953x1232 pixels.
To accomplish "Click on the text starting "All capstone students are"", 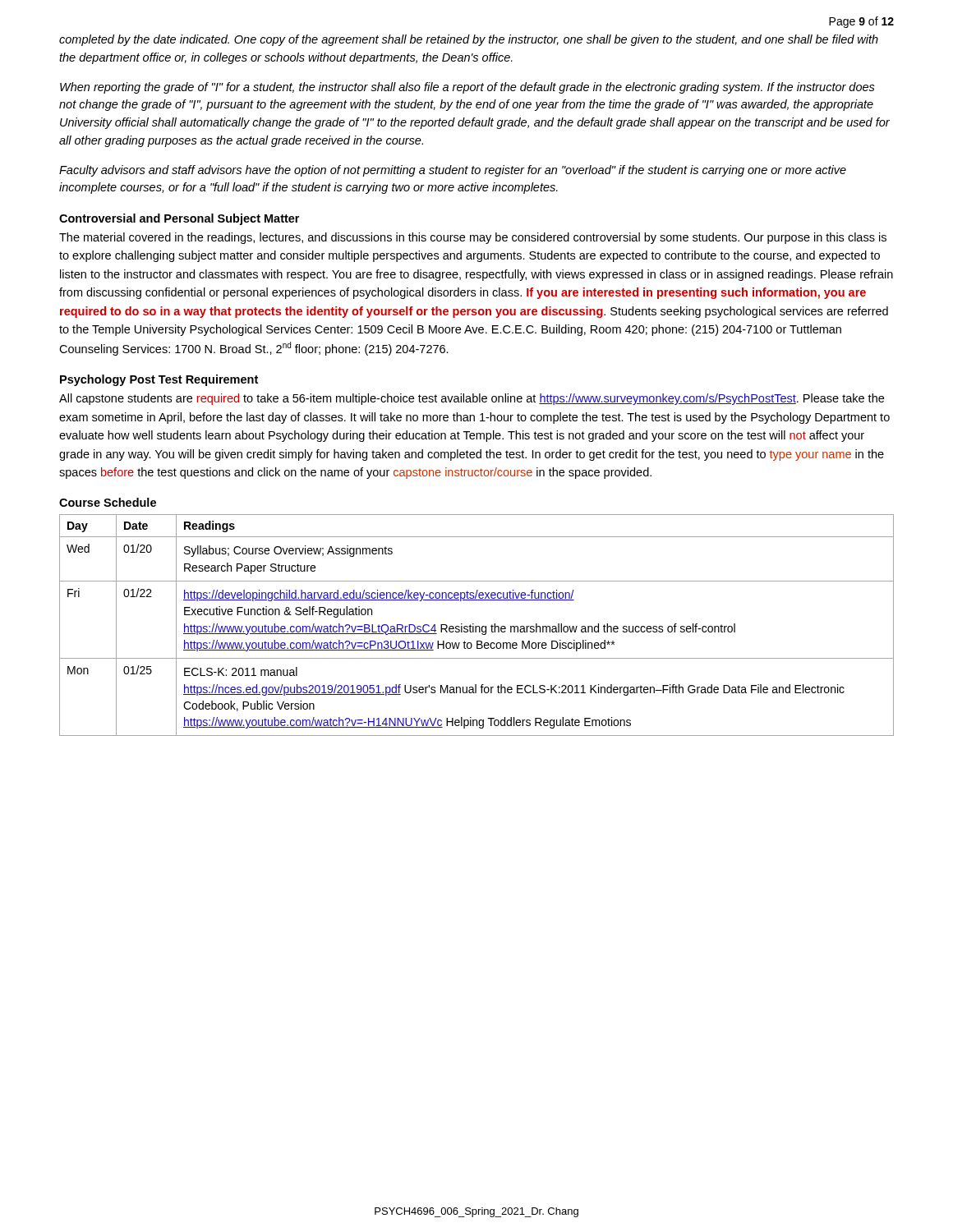I will (476, 436).
